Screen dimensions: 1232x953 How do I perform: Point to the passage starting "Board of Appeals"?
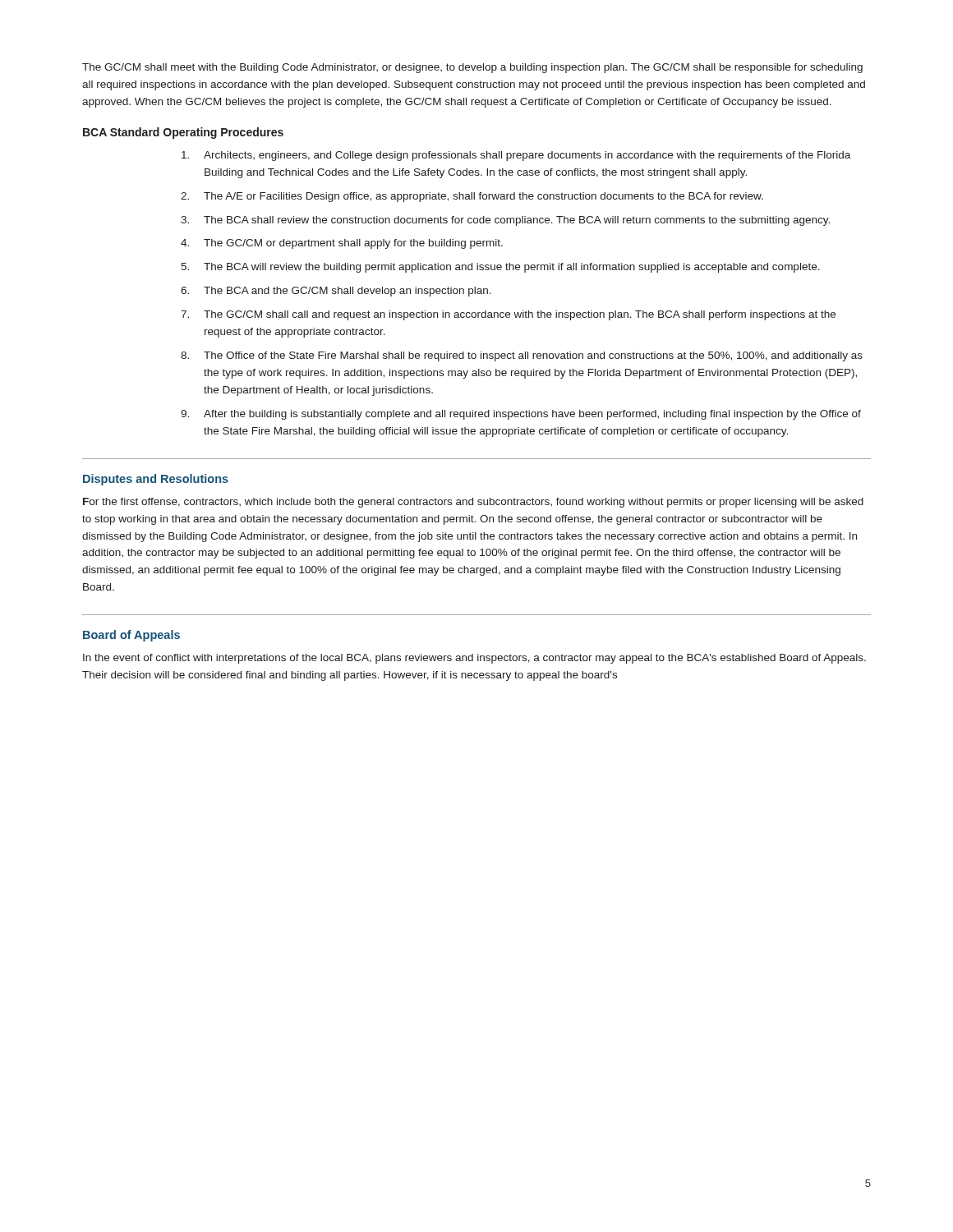point(131,635)
